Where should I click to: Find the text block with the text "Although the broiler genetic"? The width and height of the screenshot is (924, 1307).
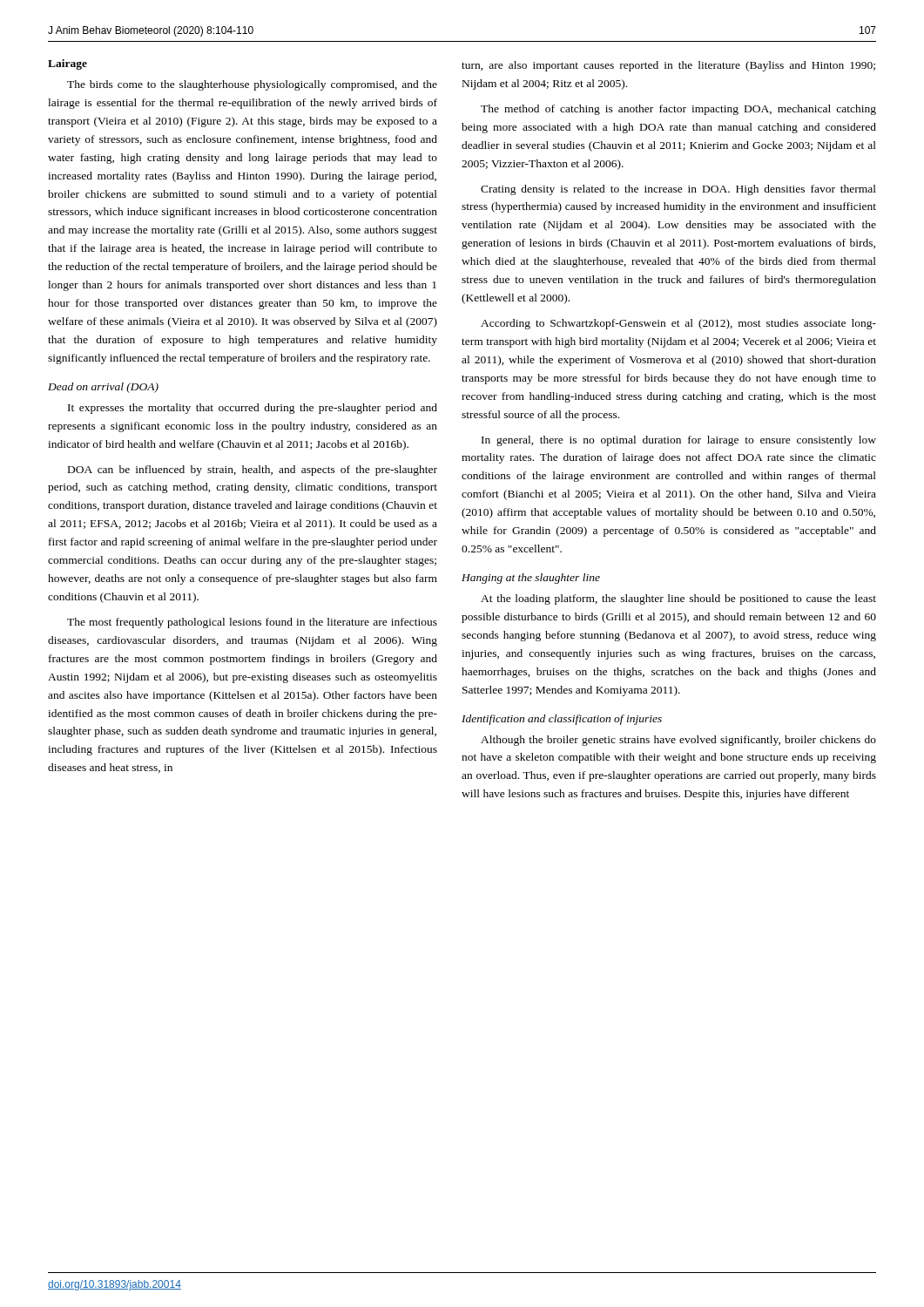click(x=669, y=767)
